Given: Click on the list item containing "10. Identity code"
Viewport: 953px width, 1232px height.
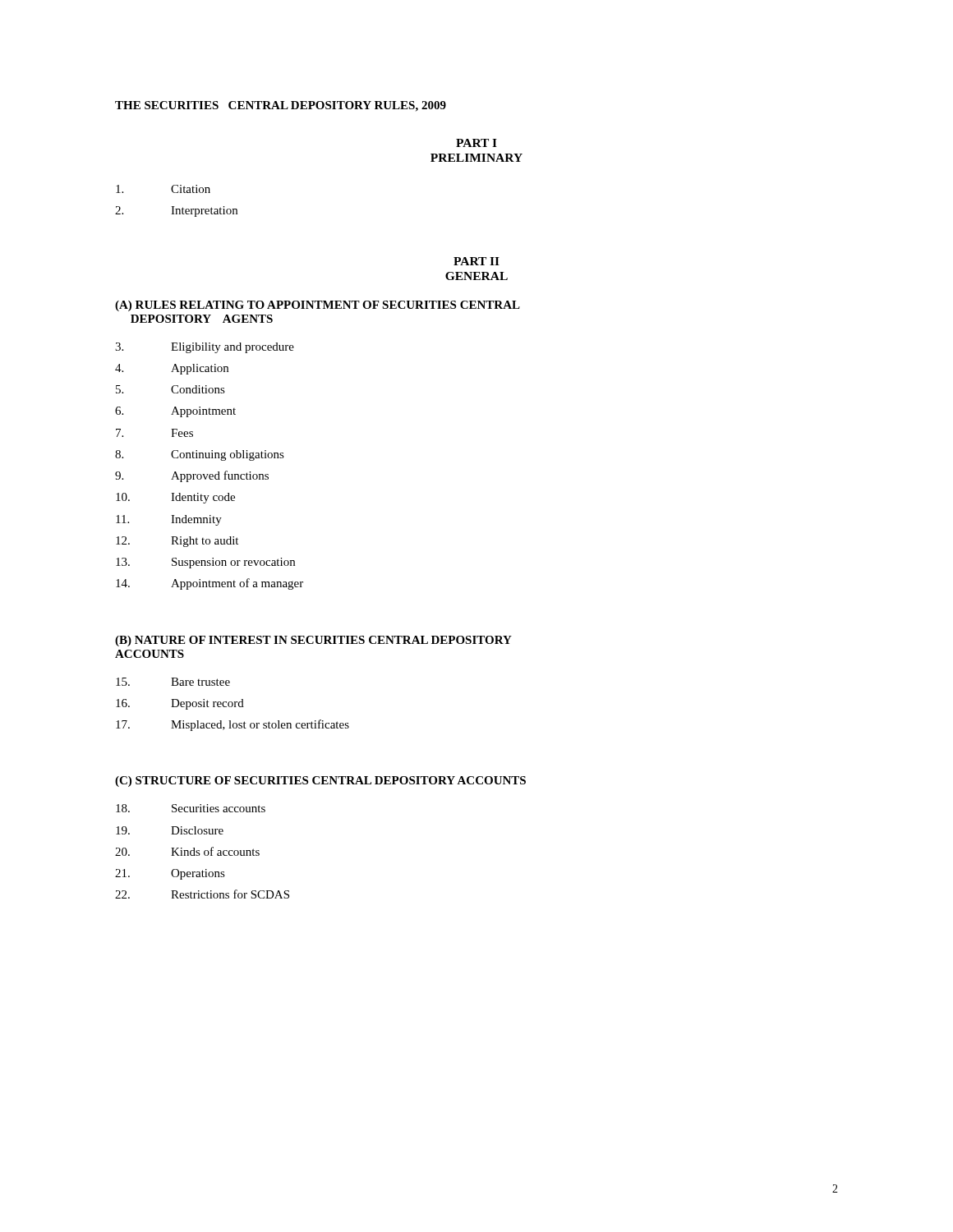Looking at the screenshot, I should click(x=175, y=498).
